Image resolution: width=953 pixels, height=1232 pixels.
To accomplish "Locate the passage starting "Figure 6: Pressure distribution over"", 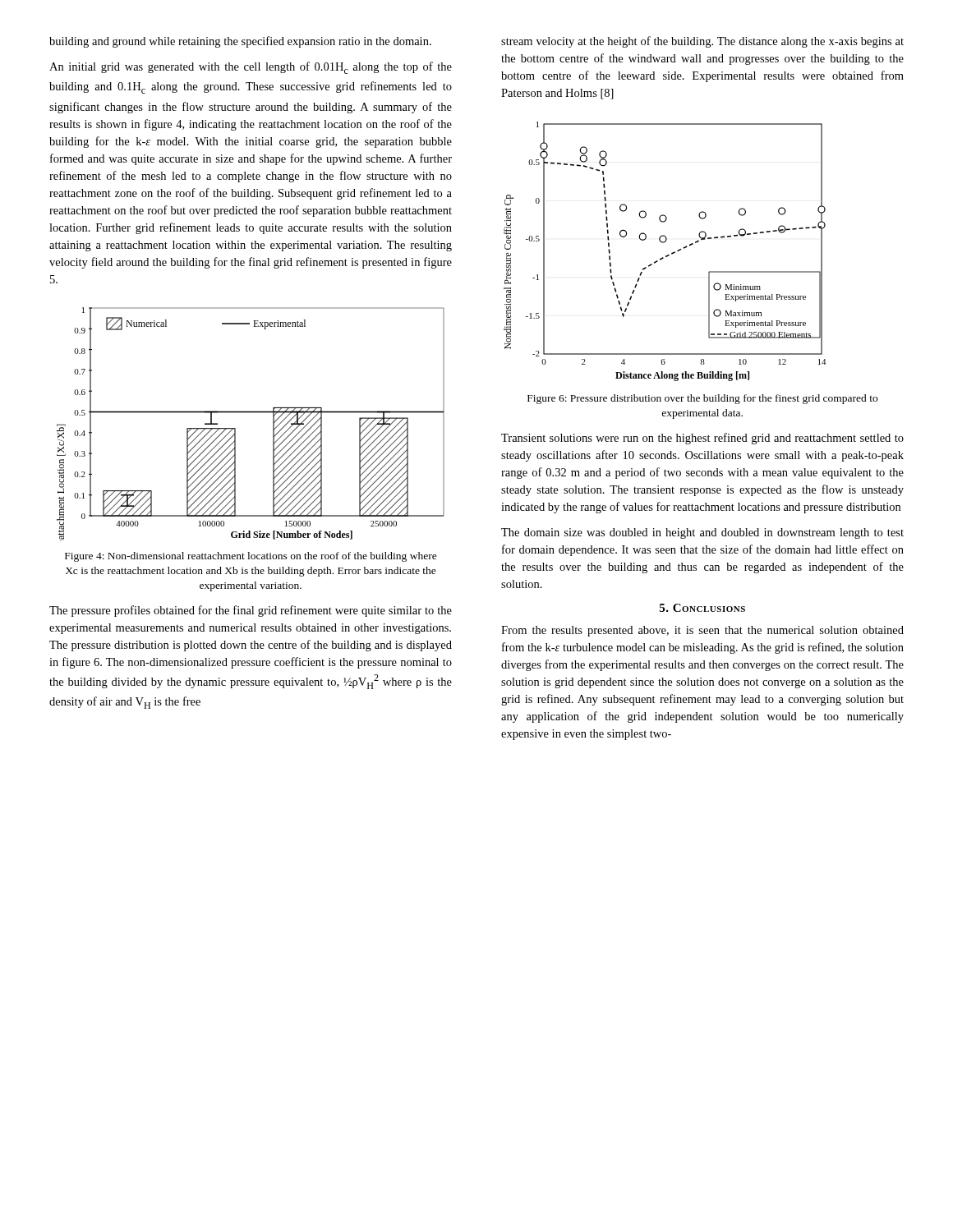I will click(702, 405).
